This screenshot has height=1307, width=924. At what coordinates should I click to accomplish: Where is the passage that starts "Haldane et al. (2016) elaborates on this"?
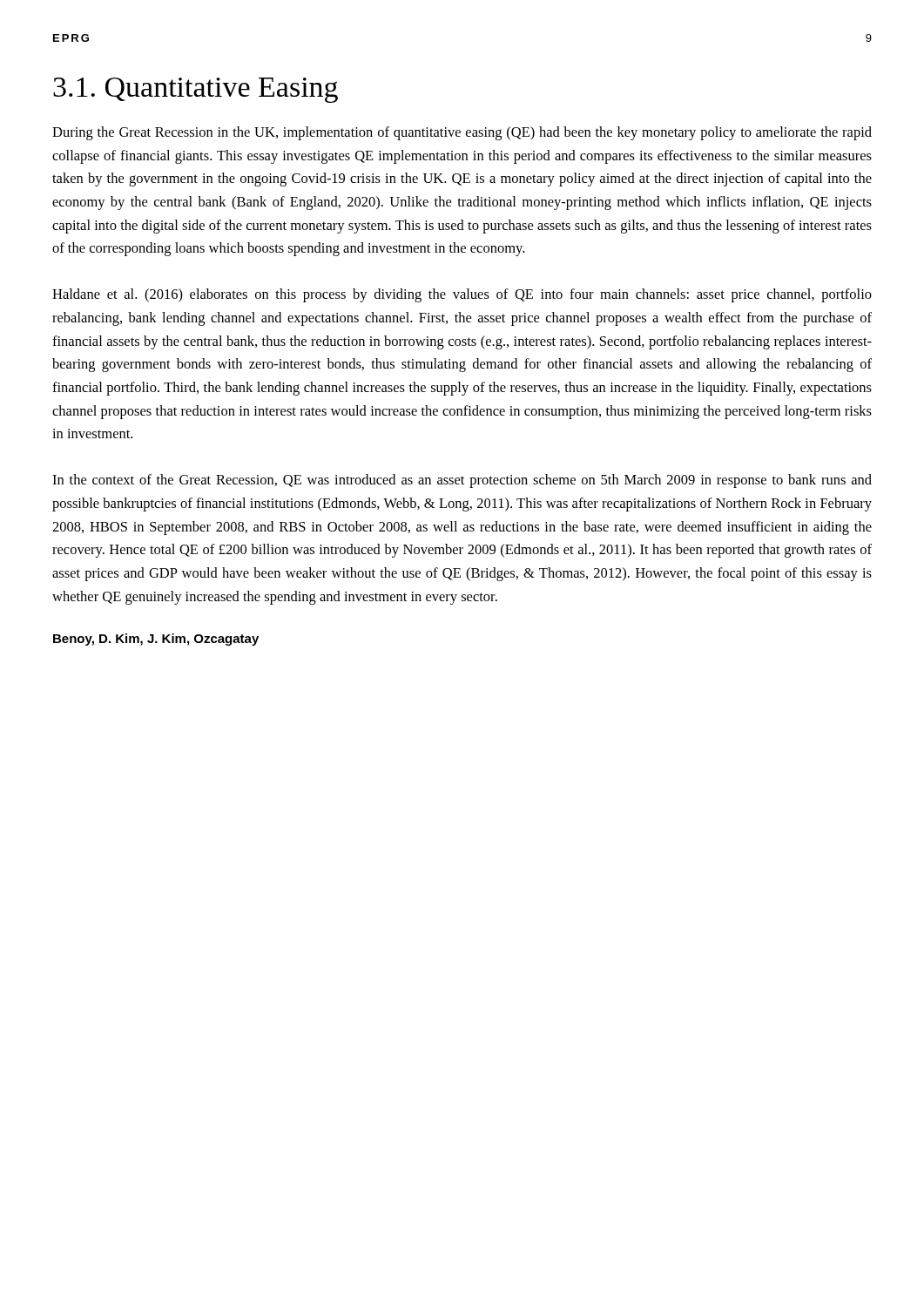tap(462, 365)
